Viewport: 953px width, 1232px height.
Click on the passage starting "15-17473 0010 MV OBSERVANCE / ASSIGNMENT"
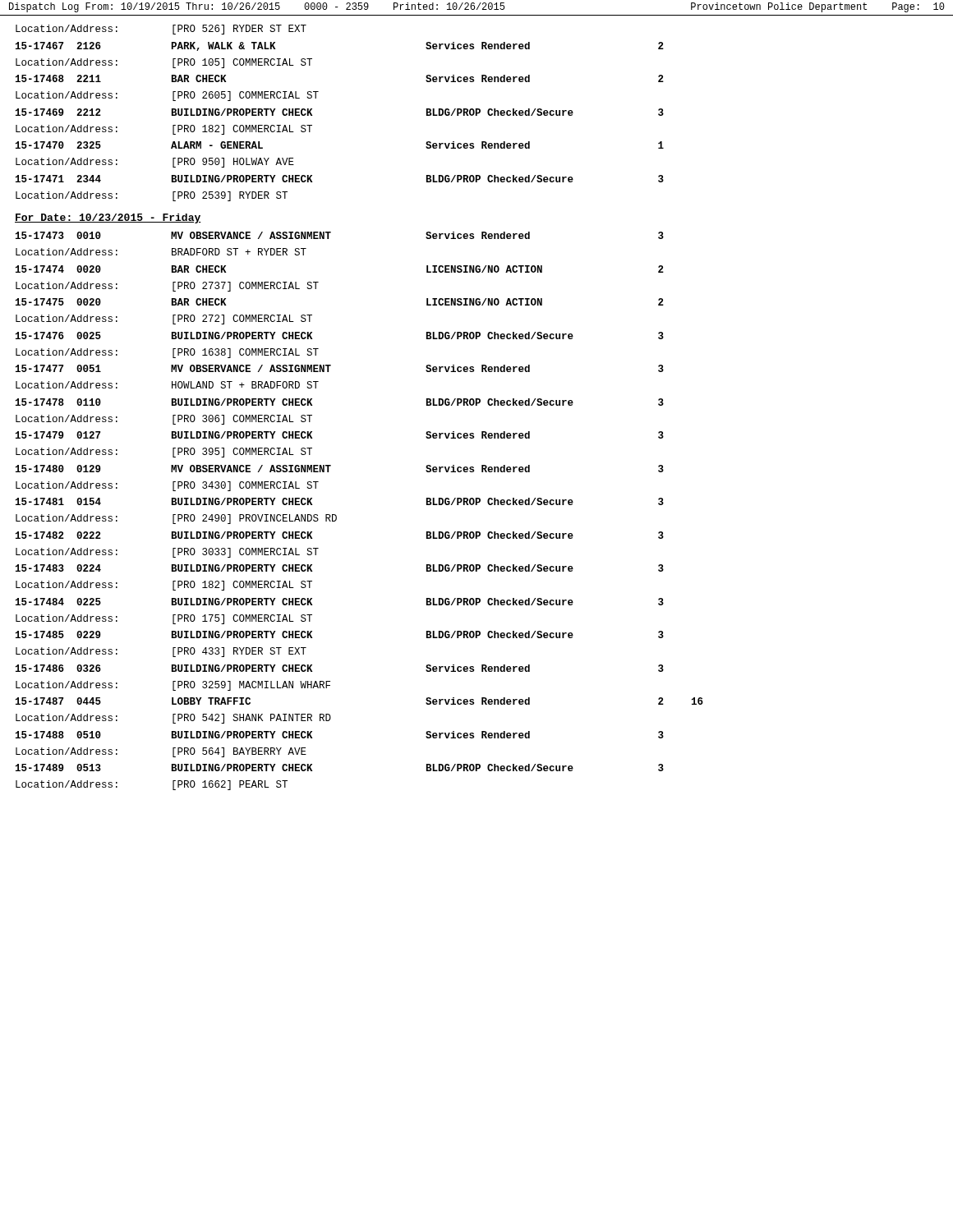click(x=476, y=245)
